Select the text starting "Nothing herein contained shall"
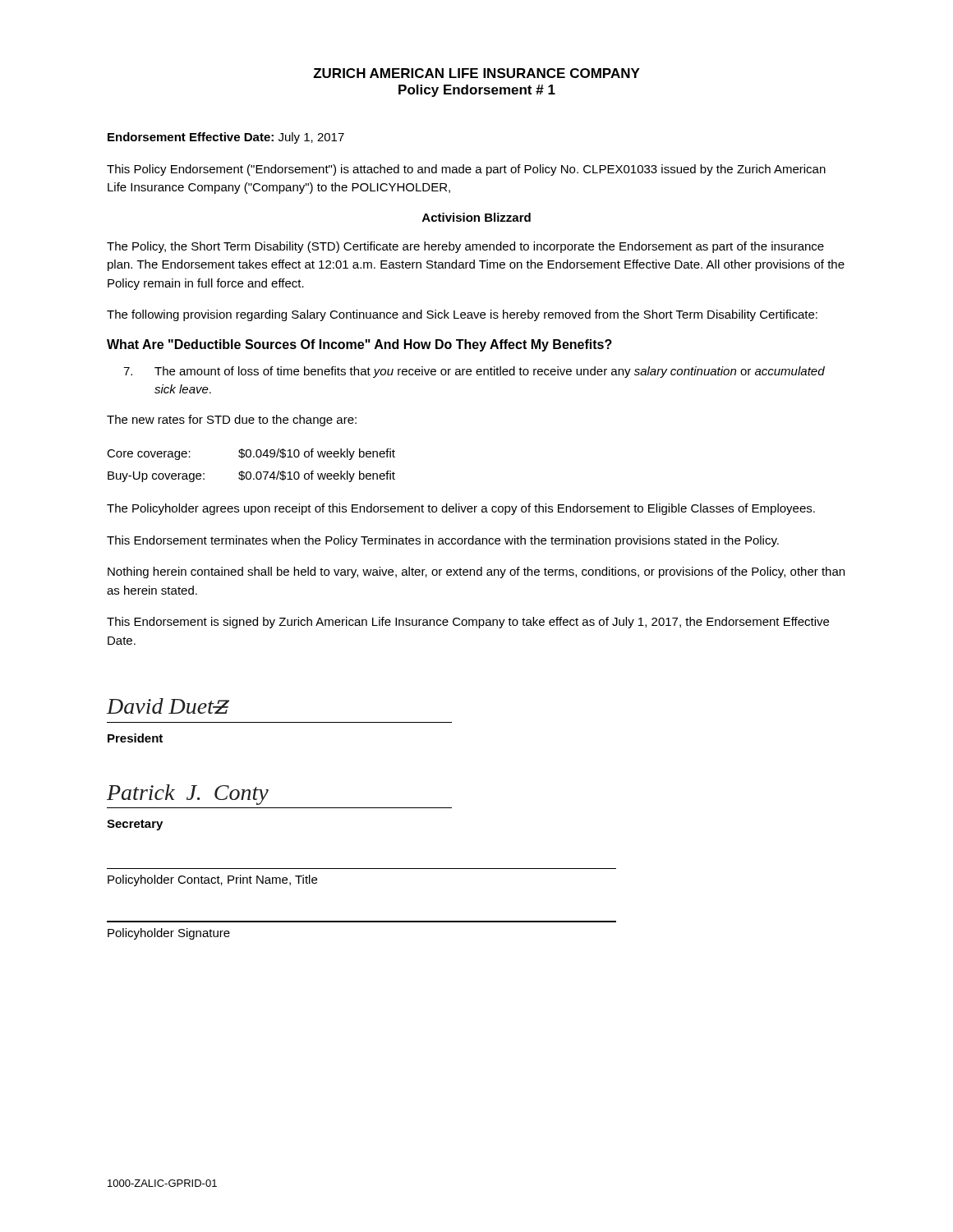This screenshot has width=953, height=1232. (x=476, y=580)
